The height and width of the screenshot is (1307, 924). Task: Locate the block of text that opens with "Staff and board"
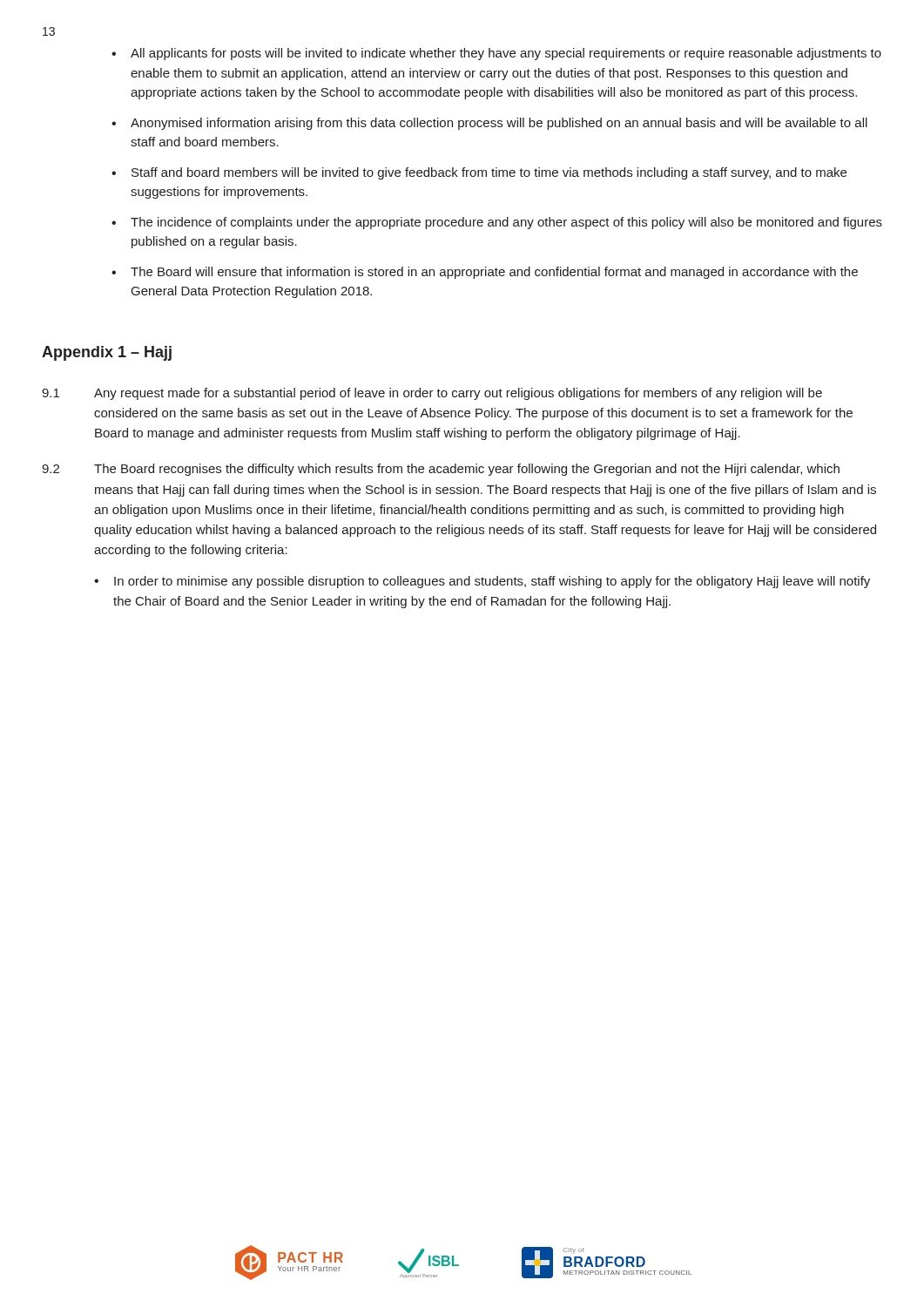tap(489, 181)
